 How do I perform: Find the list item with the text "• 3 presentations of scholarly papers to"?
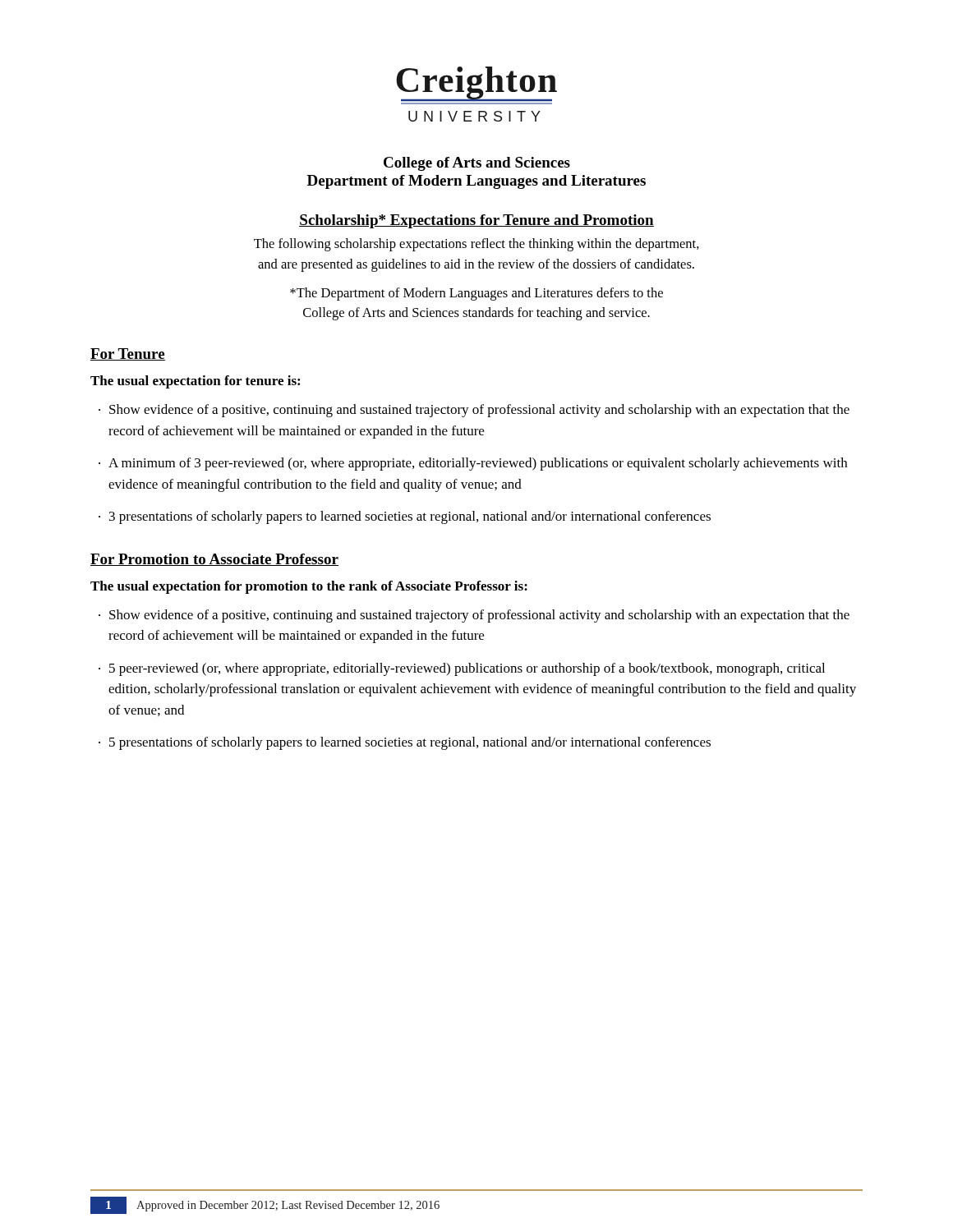click(476, 516)
